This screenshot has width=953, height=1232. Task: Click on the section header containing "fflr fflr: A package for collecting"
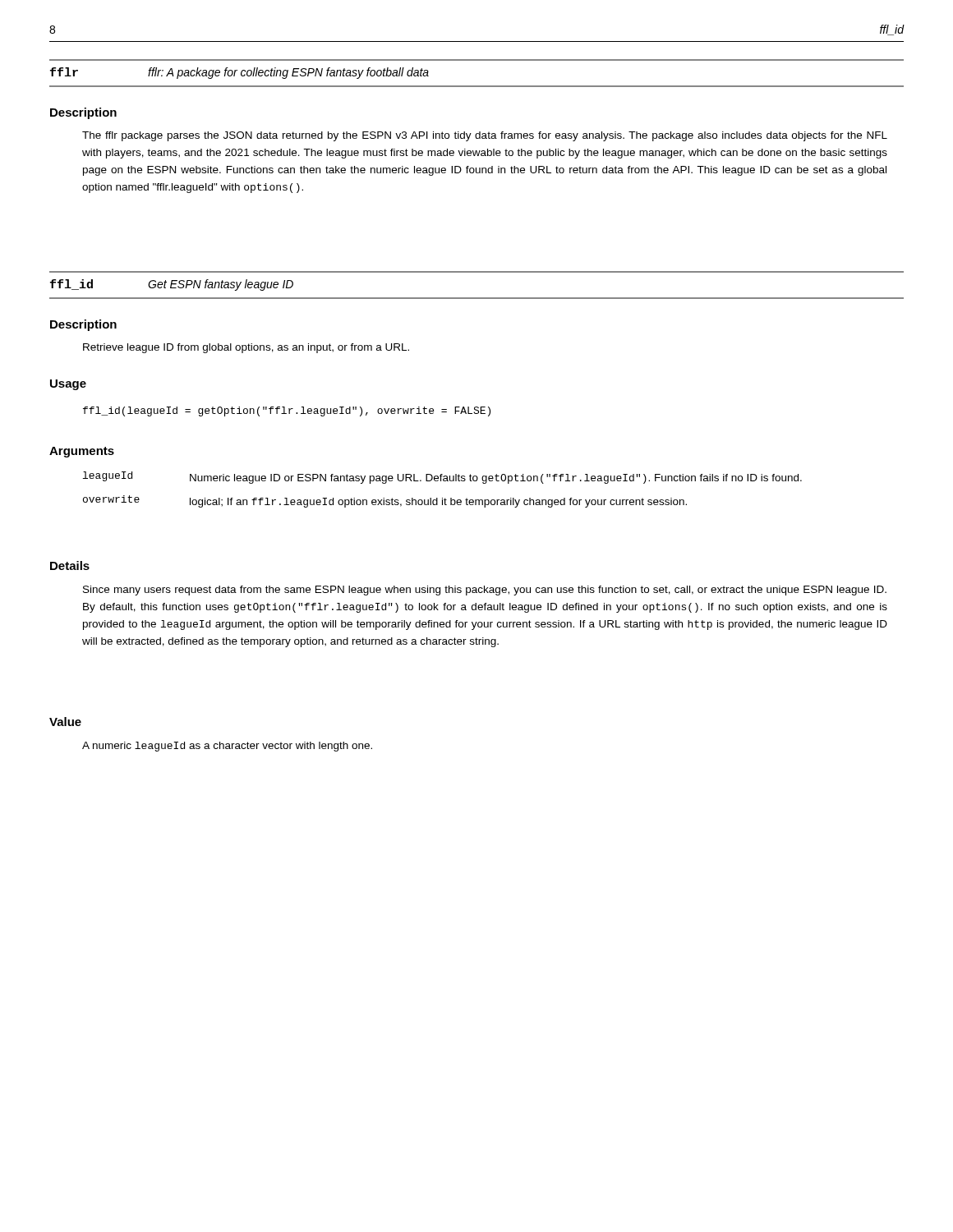tap(239, 73)
